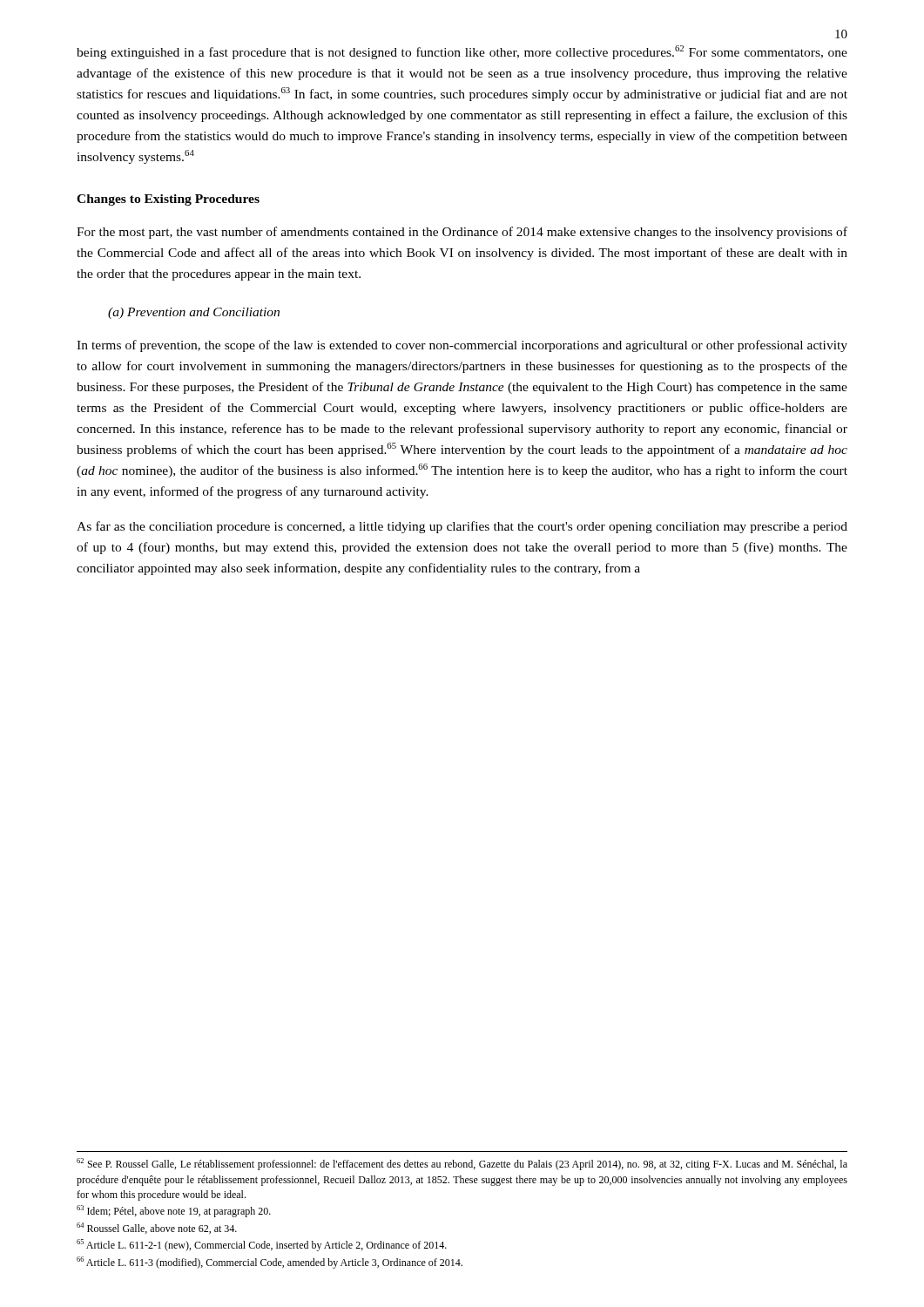The width and height of the screenshot is (924, 1307).
Task: Select the element starting "64 Roussel Galle, above note"
Action: (x=157, y=1228)
